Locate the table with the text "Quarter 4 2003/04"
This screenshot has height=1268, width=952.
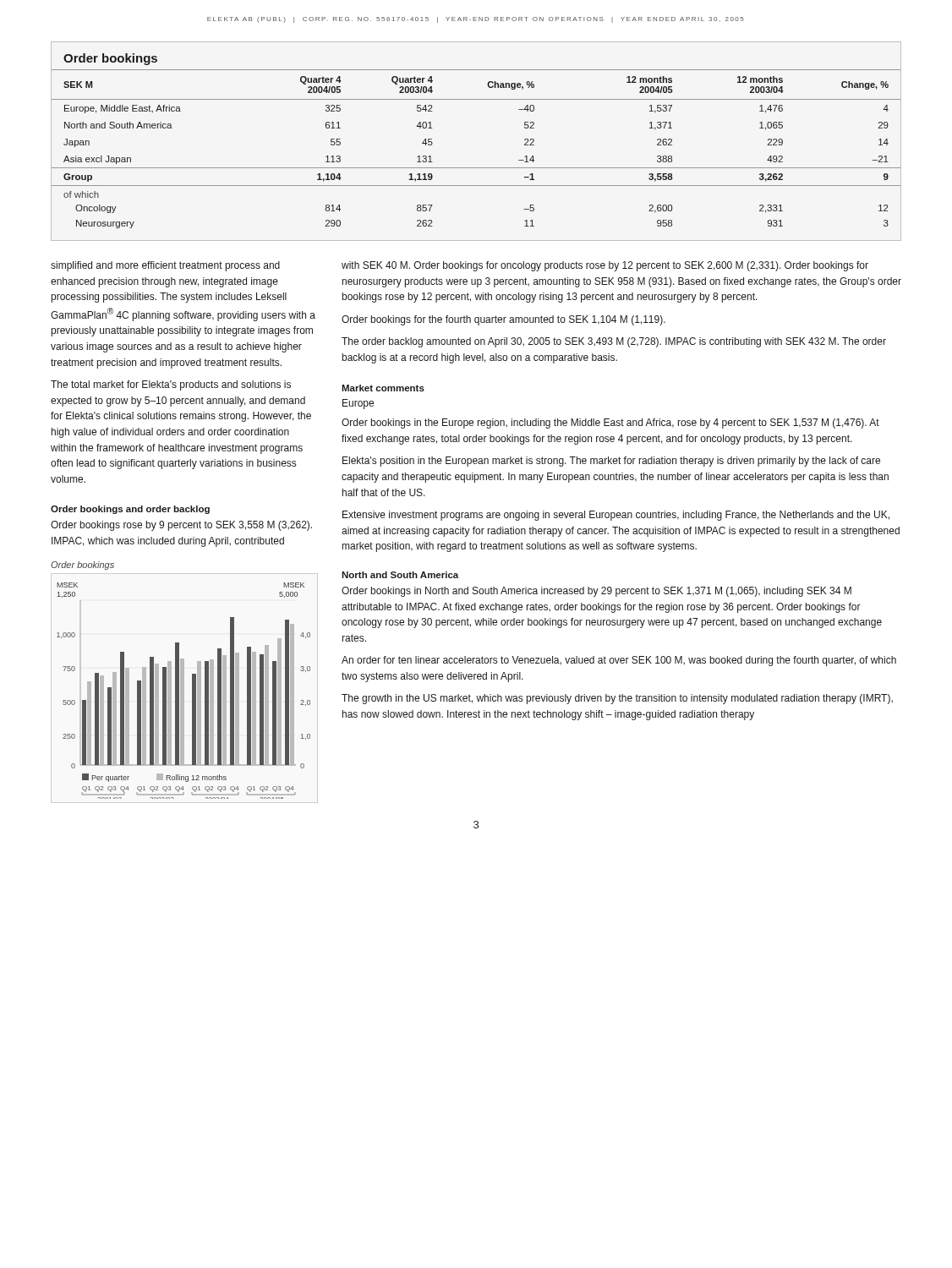(x=476, y=155)
